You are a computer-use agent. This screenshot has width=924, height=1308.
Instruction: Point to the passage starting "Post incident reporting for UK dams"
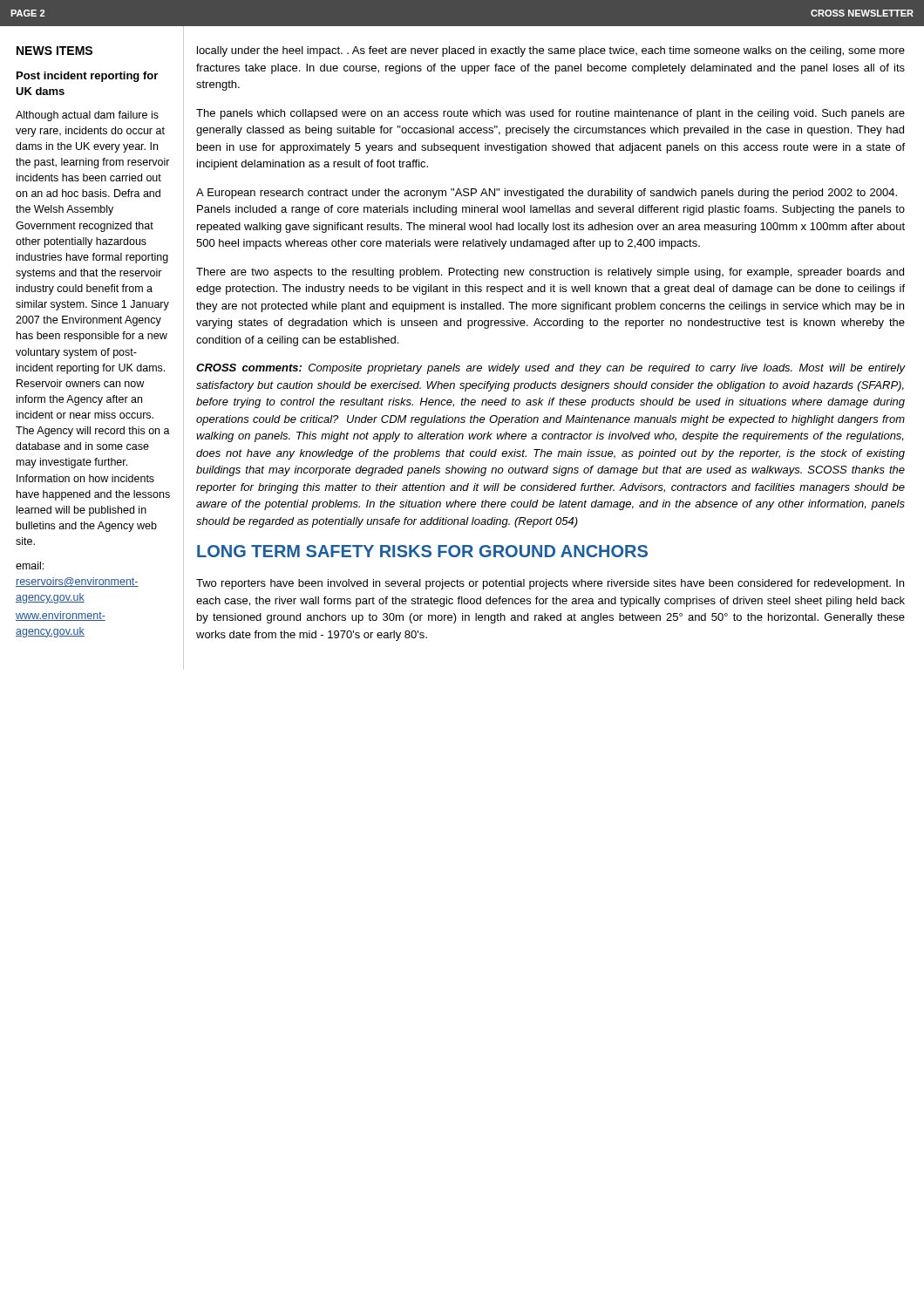click(x=87, y=84)
